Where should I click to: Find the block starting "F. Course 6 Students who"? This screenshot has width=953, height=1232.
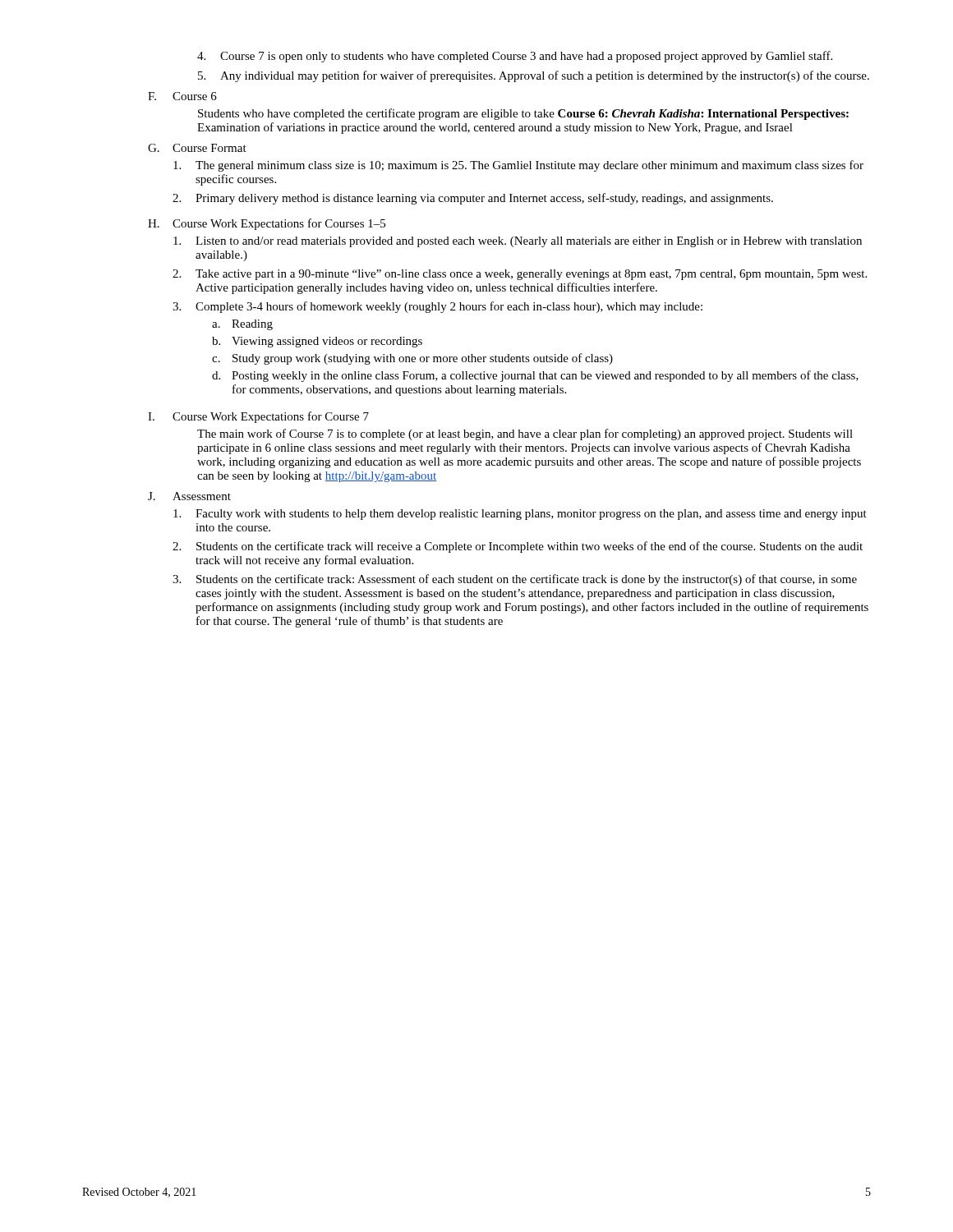(509, 112)
